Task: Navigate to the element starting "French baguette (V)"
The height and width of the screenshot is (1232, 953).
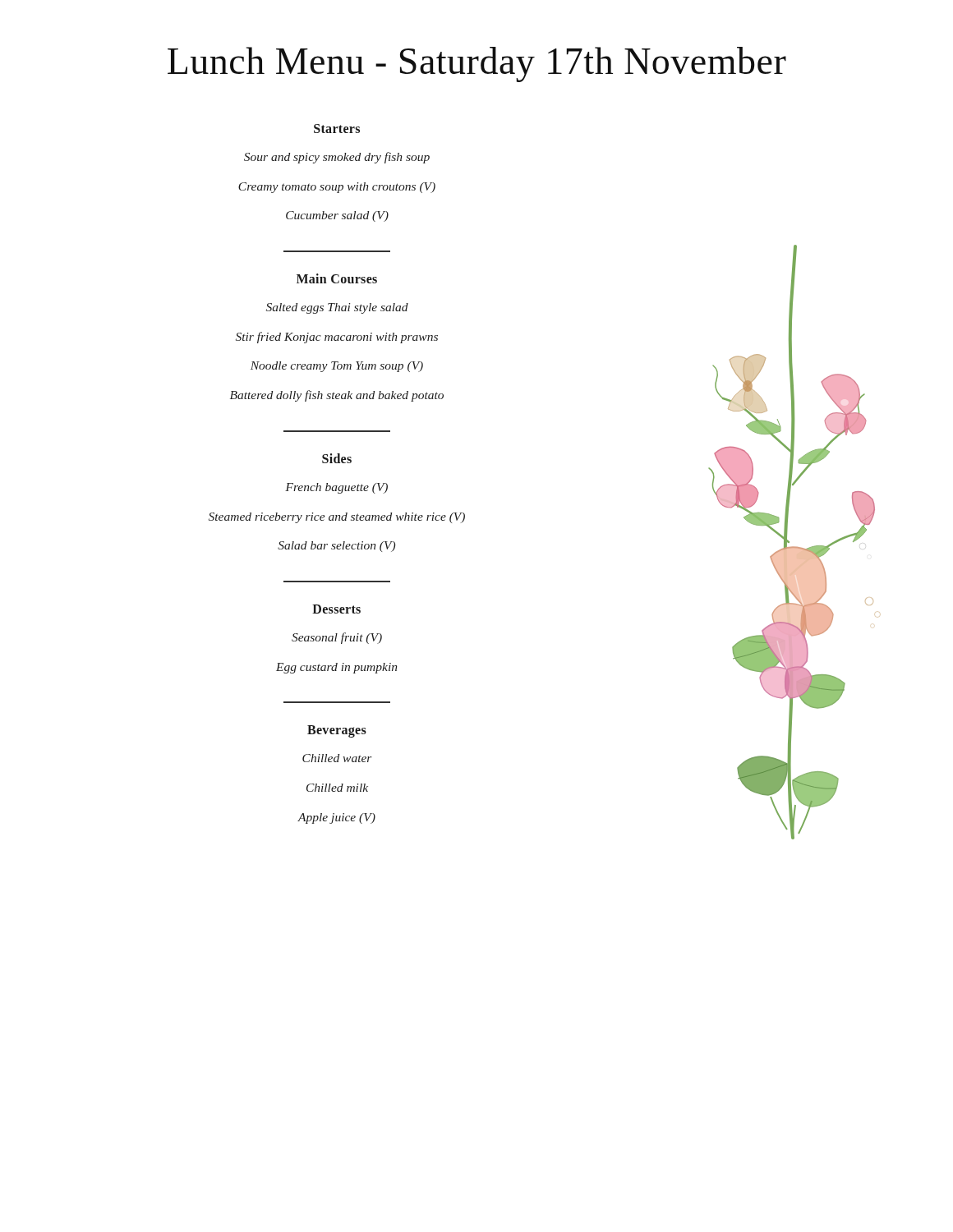Action: click(337, 486)
